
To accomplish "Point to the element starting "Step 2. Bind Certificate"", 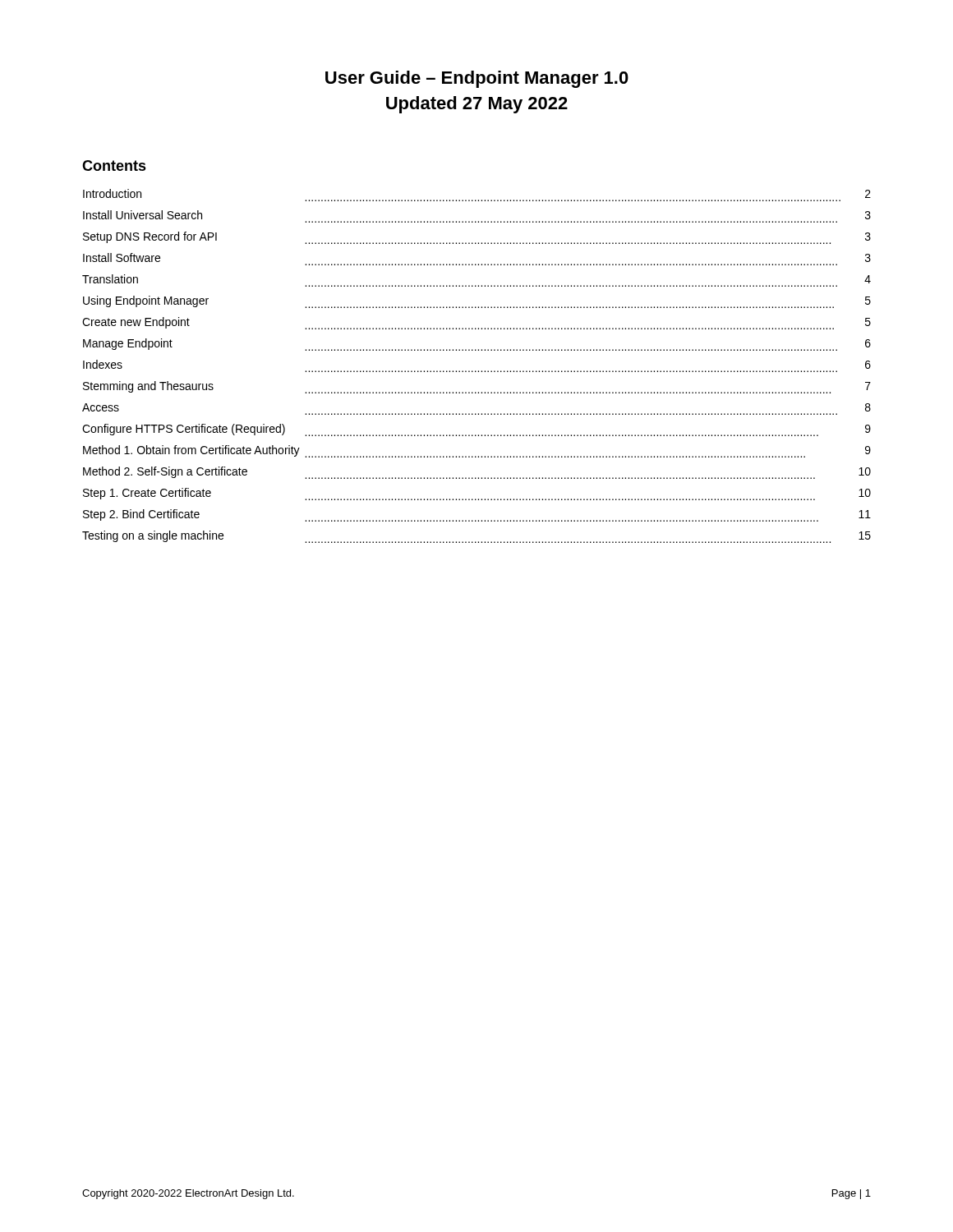I will coord(476,514).
